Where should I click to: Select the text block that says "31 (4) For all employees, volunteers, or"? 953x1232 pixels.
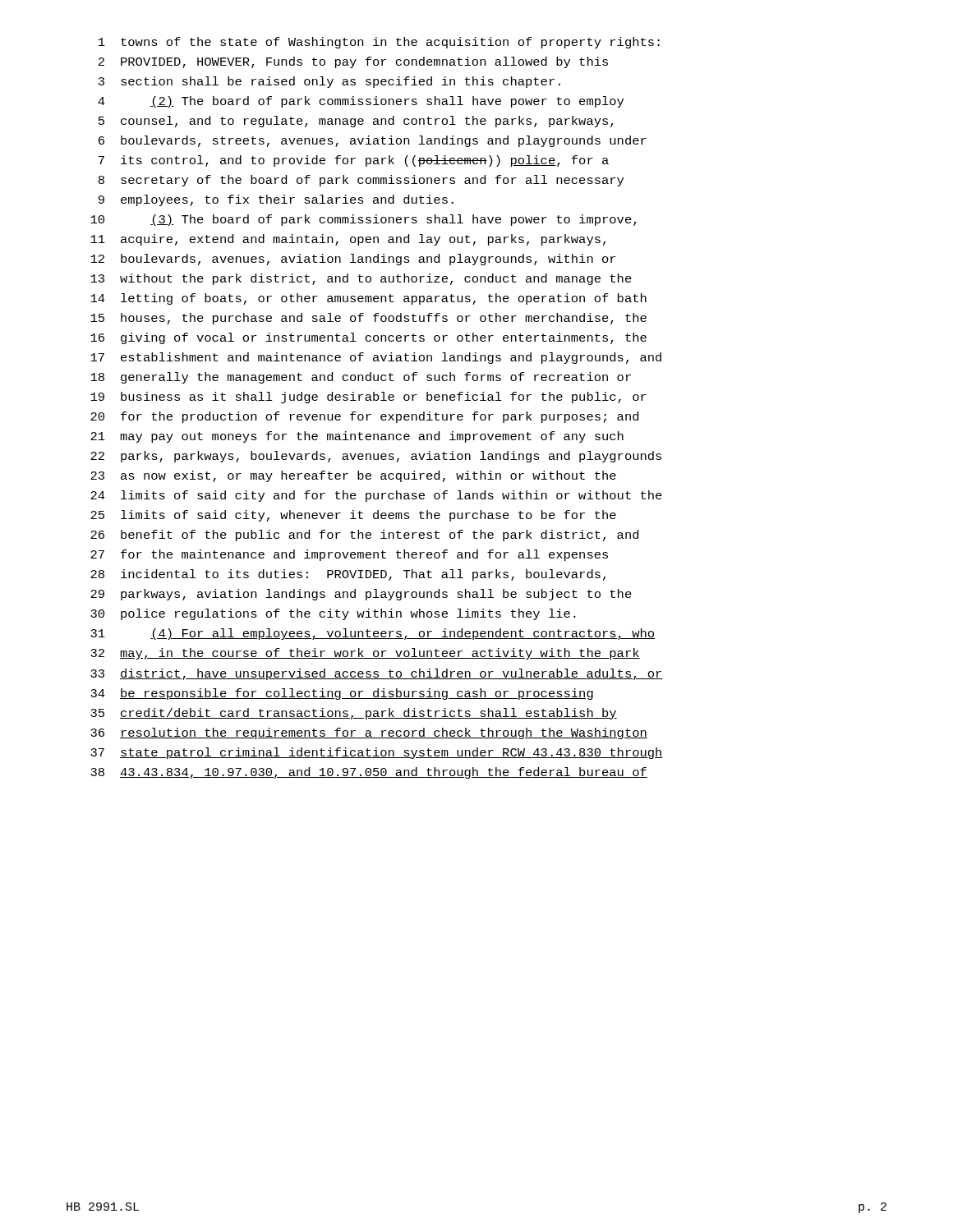pos(476,704)
